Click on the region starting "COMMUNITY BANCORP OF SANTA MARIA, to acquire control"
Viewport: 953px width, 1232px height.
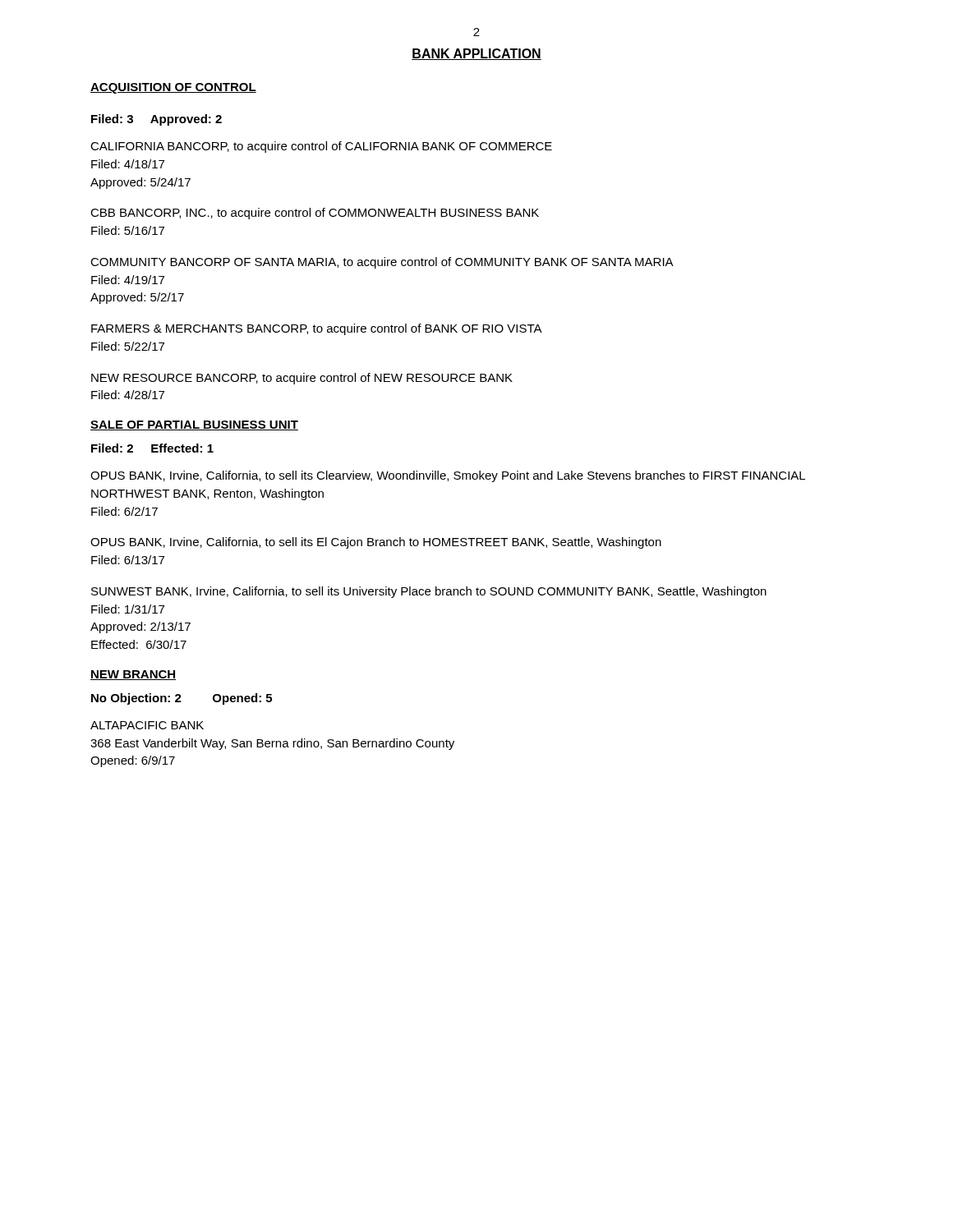click(382, 263)
